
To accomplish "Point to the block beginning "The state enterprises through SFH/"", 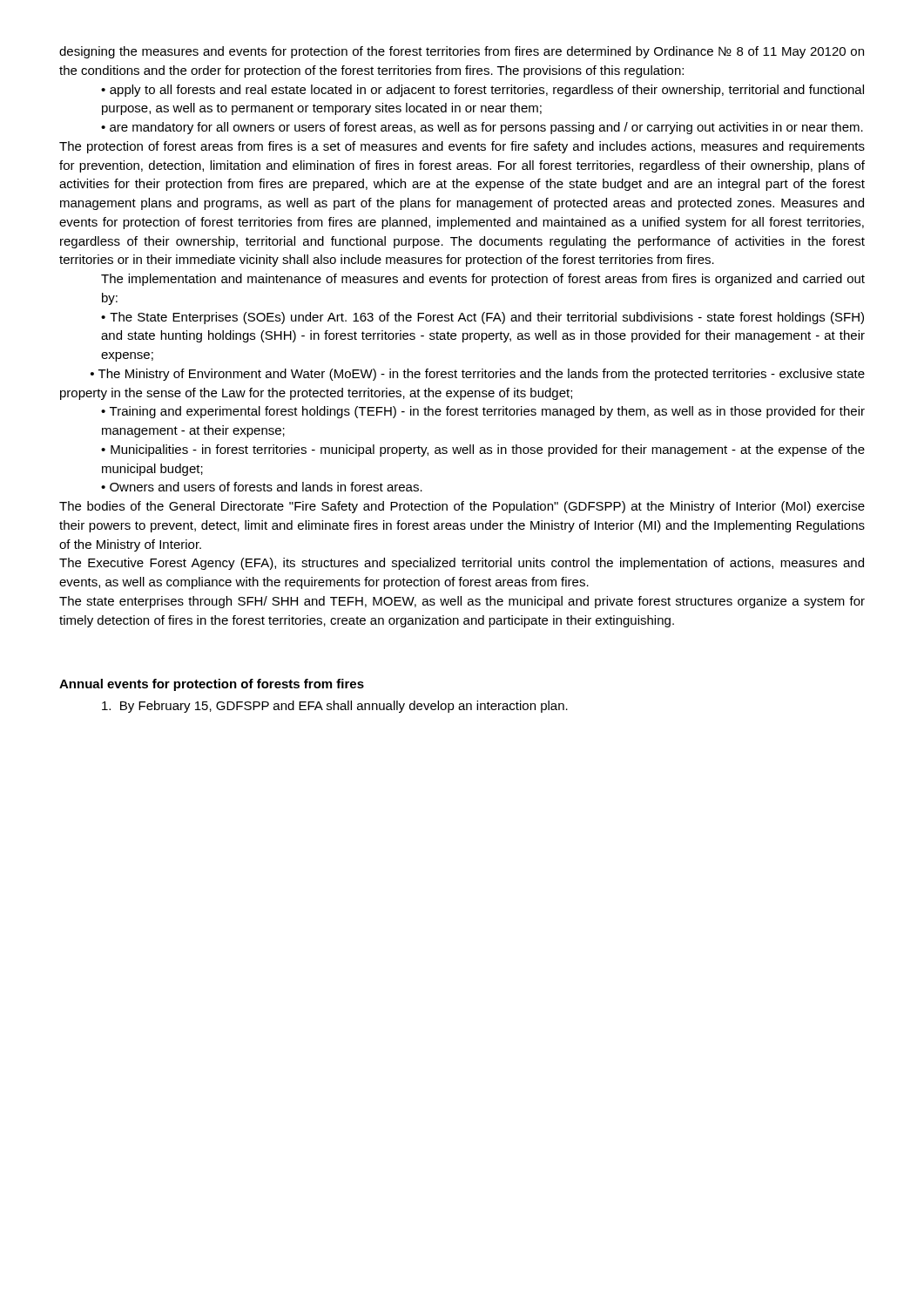I will coord(462,610).
